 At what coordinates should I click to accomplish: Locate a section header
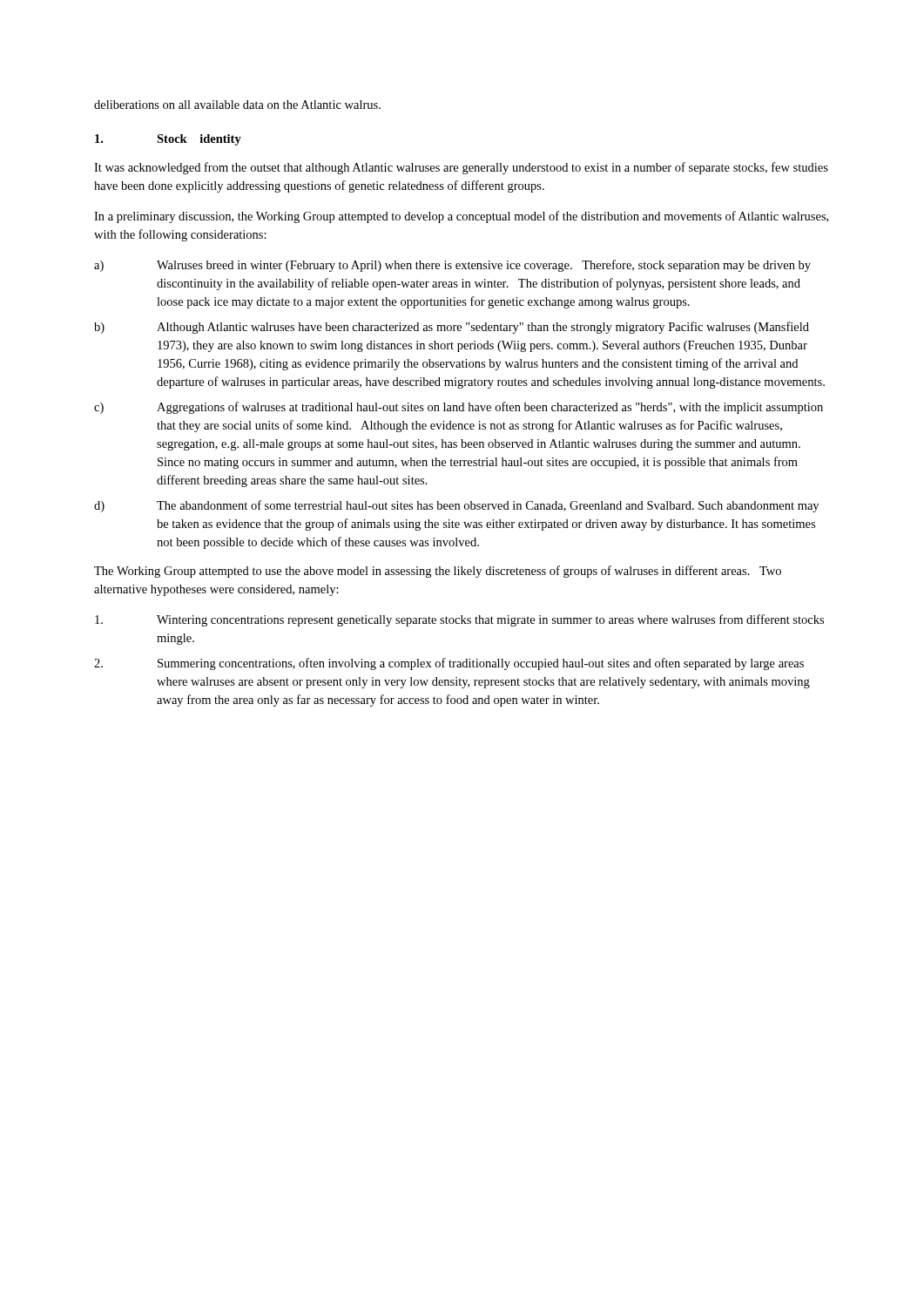(168, 139)
